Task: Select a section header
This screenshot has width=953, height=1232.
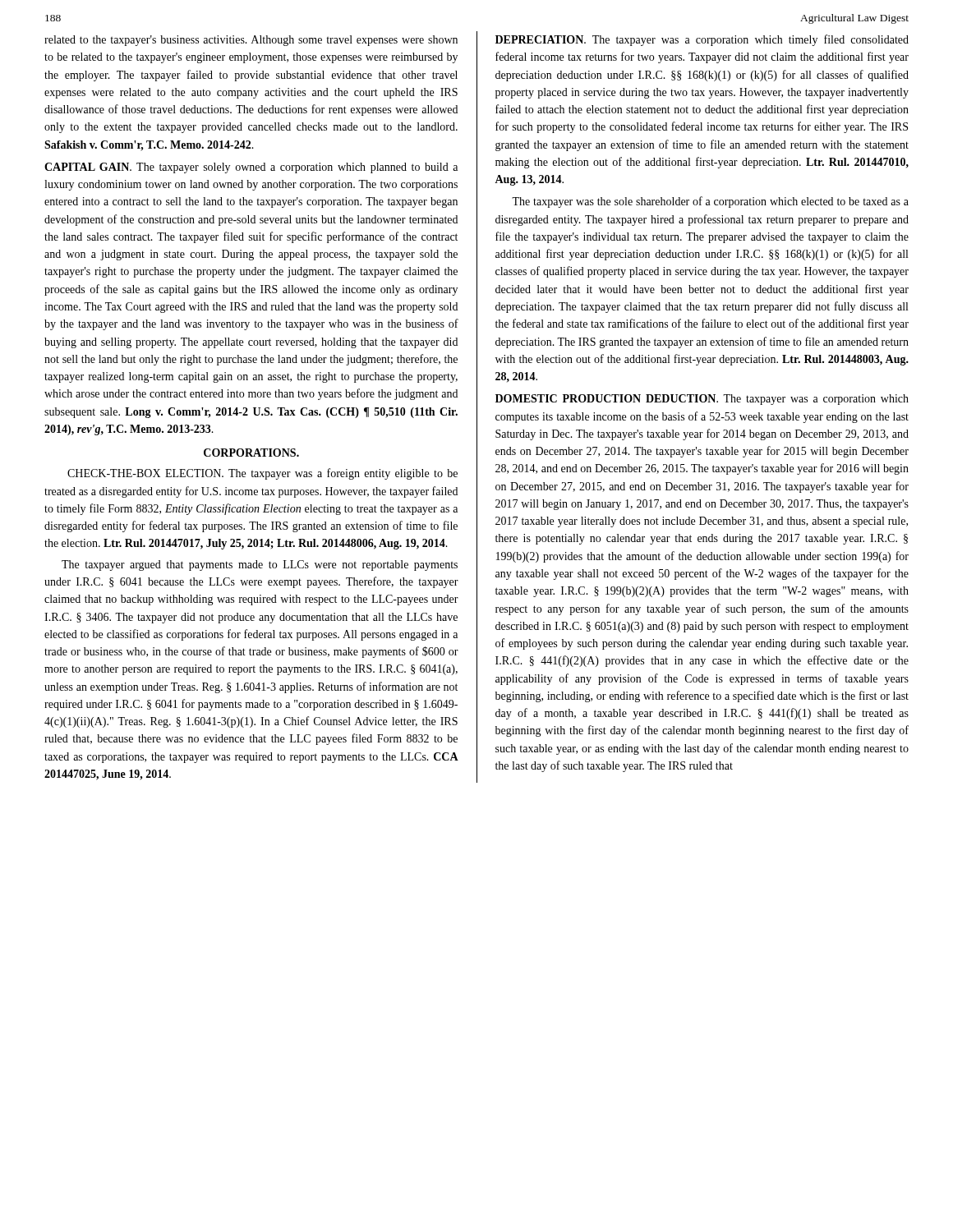Action: 251,453
